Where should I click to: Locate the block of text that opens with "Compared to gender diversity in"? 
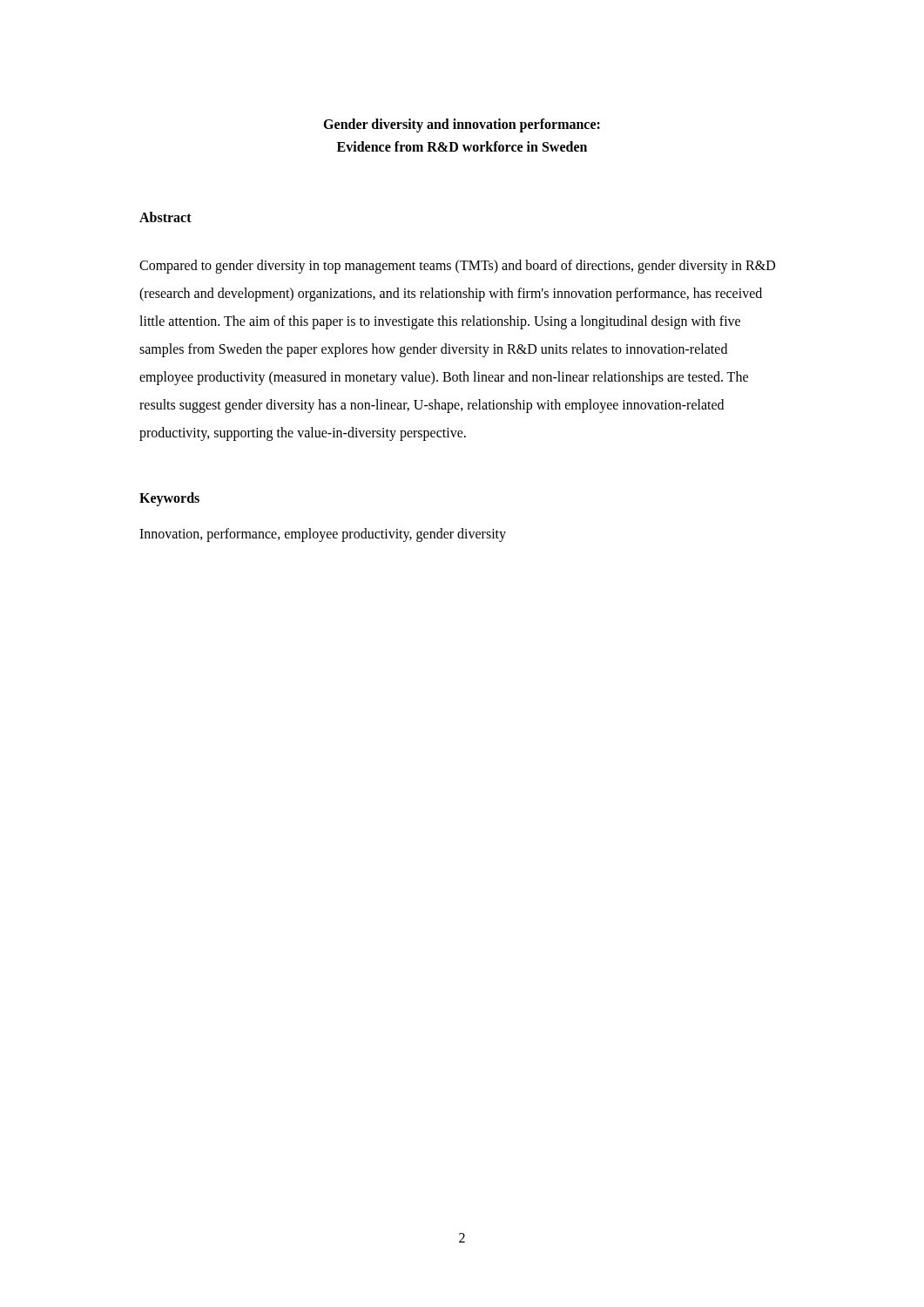click(x=462, y=350)
